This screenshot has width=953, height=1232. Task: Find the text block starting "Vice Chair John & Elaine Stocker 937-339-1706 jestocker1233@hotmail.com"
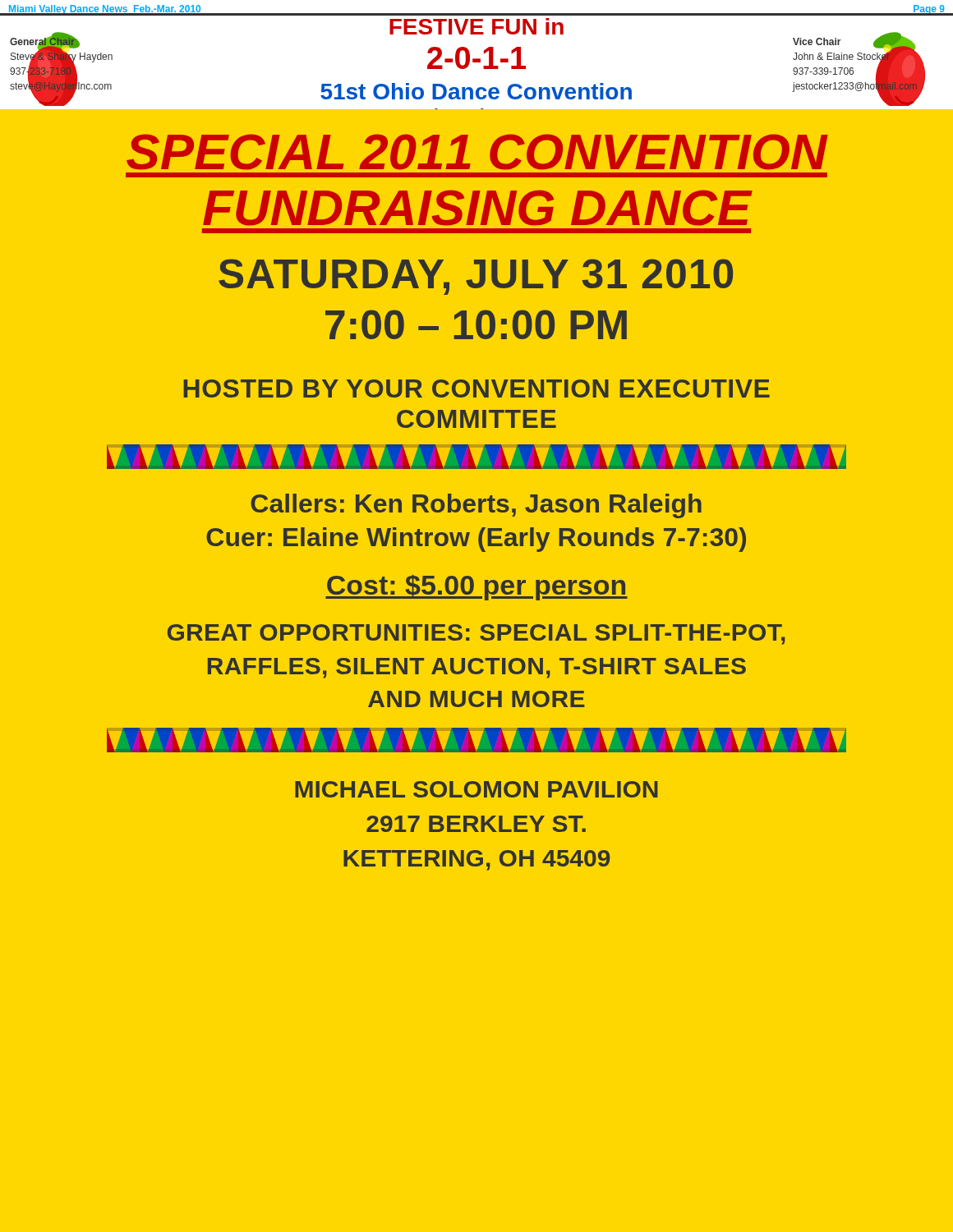point(855,64)
